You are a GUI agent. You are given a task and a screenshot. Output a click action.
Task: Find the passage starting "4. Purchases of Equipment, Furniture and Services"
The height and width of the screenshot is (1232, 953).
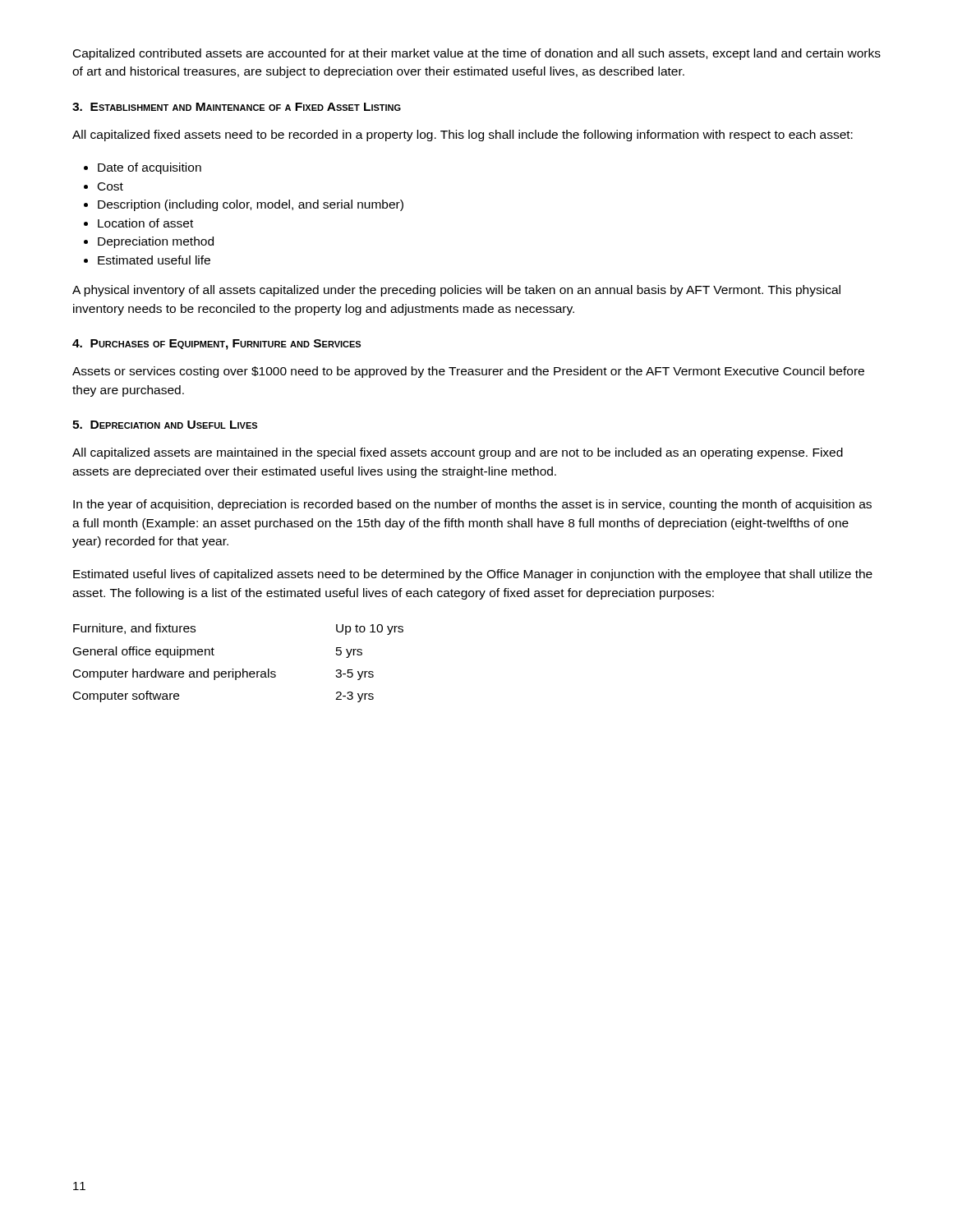(217, 343)
